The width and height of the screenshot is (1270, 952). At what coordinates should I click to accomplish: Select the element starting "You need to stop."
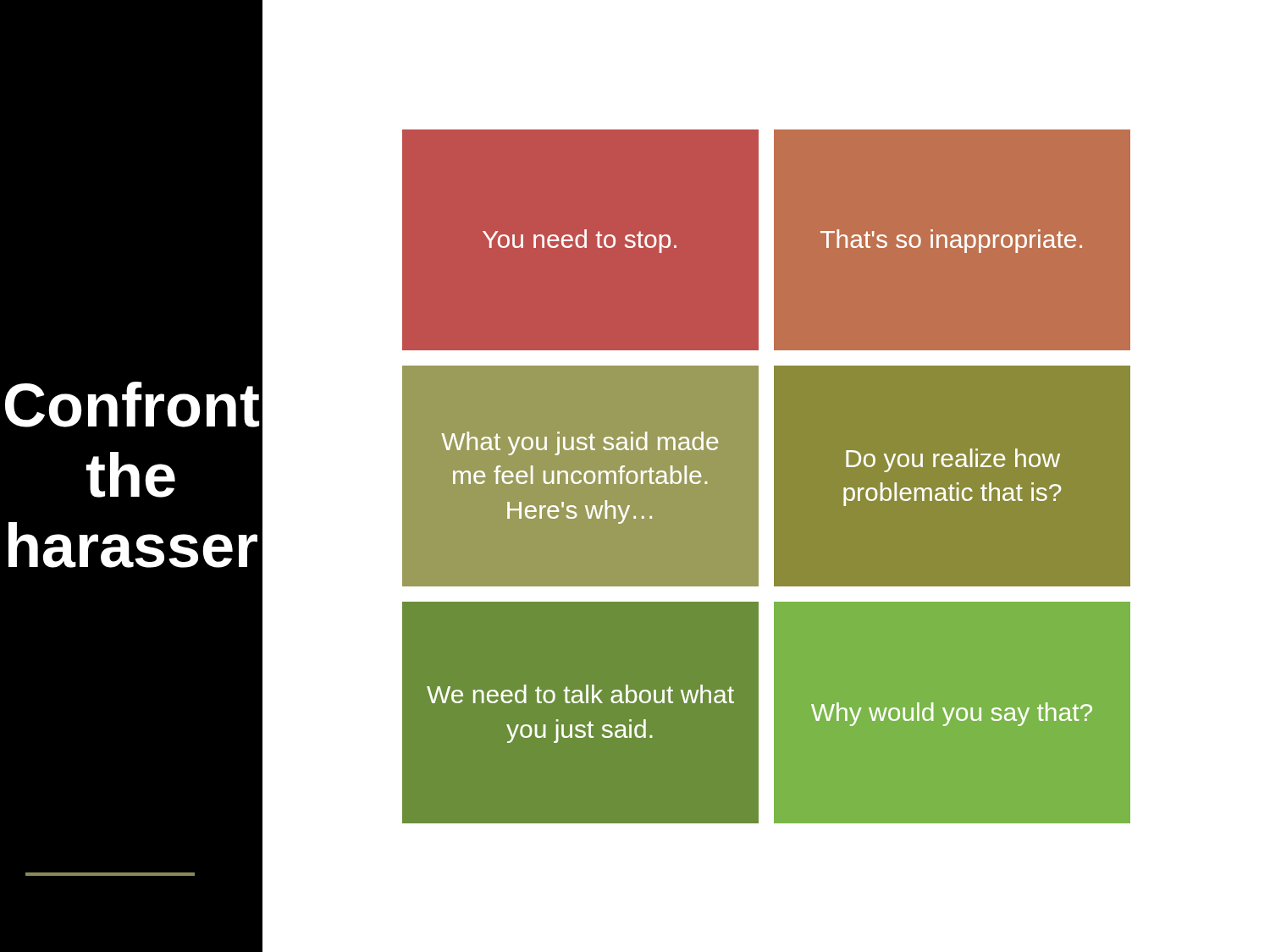point(580,239)
